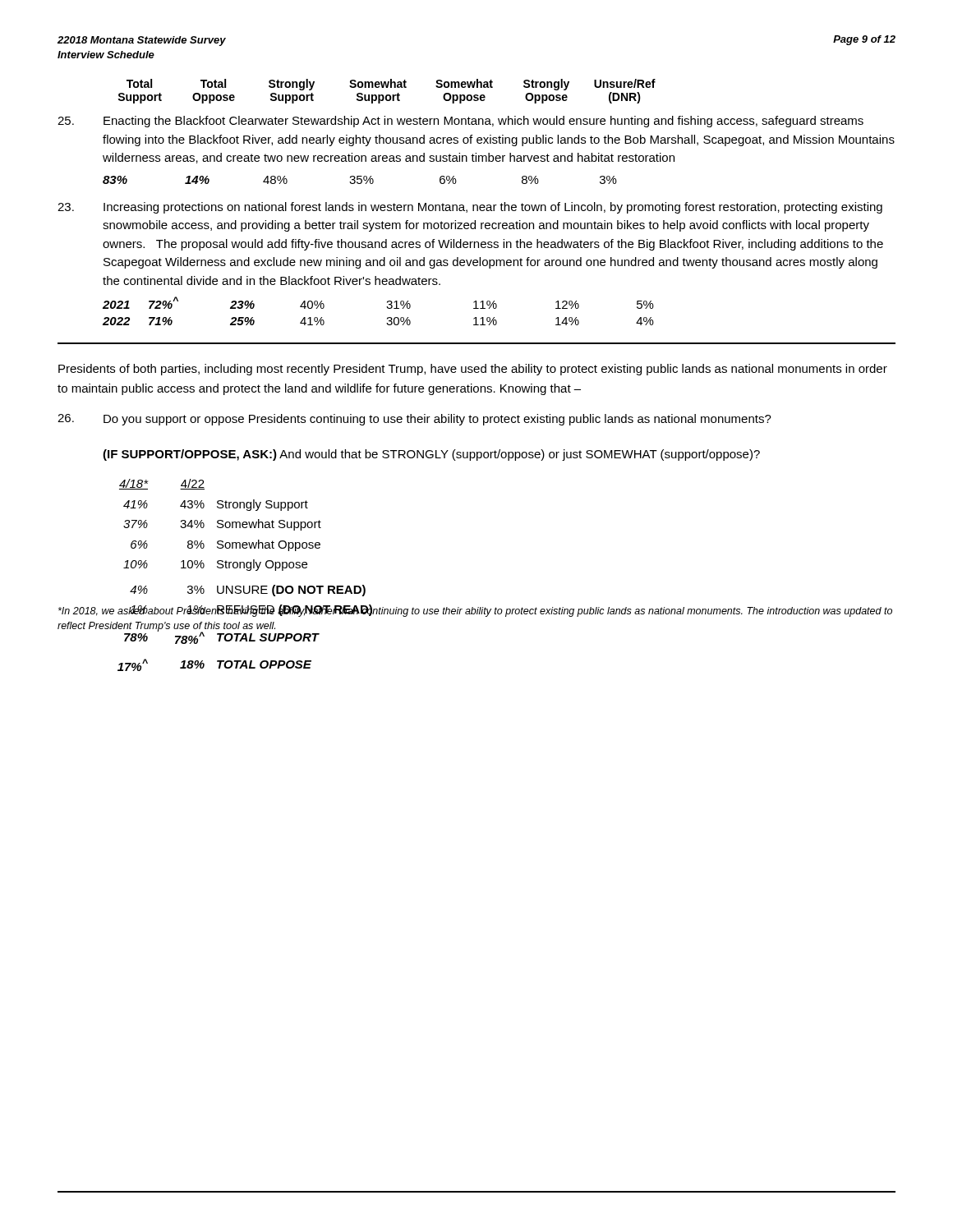Viewport: 953px width, 1232px height.
Task: Point to the block beginning "Presidents of both"
Action: (472, 378)
